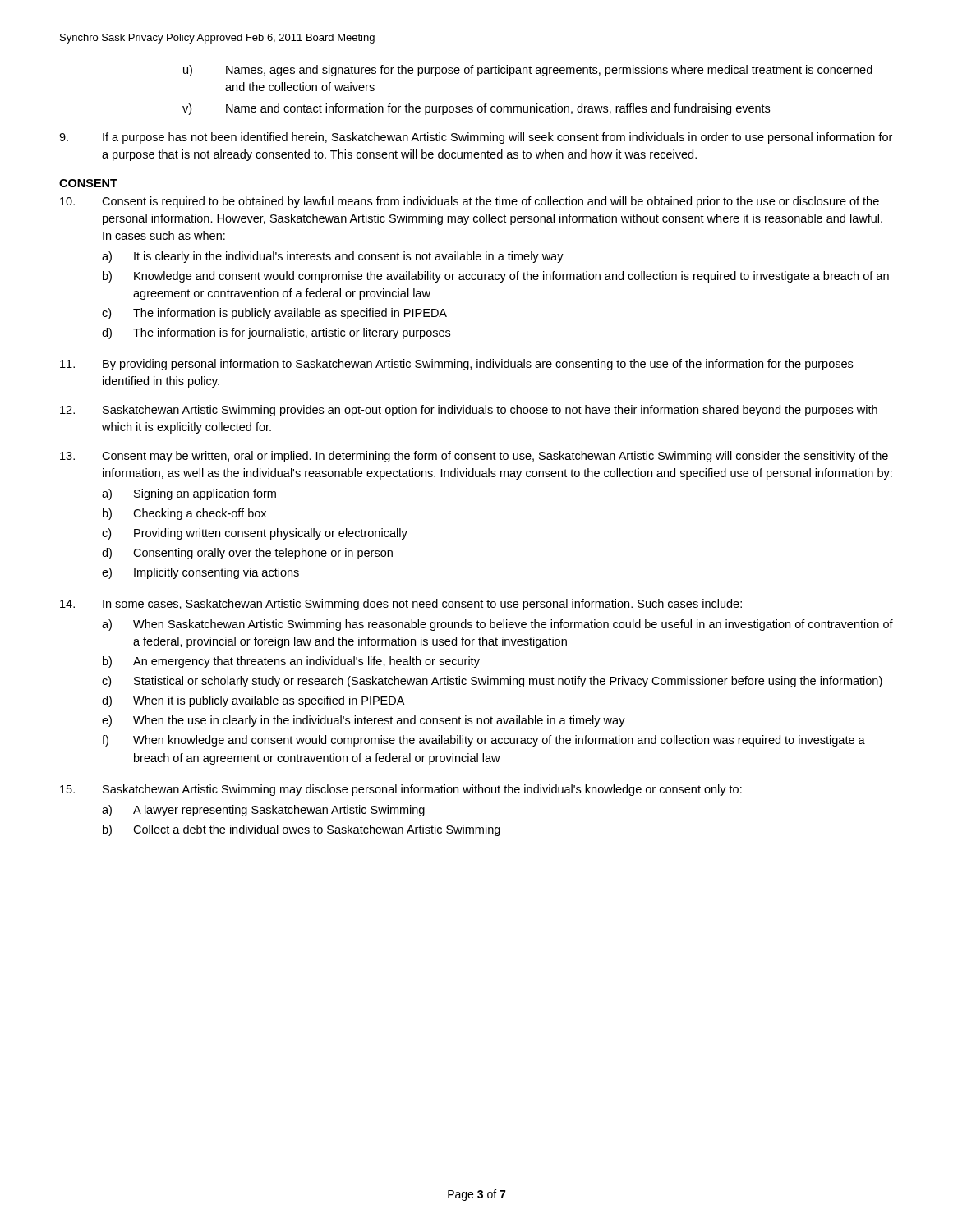953x1232 pixels.
Task: Find the list item containing "9. If a purpose has not been"
Action: pos(476,146)
